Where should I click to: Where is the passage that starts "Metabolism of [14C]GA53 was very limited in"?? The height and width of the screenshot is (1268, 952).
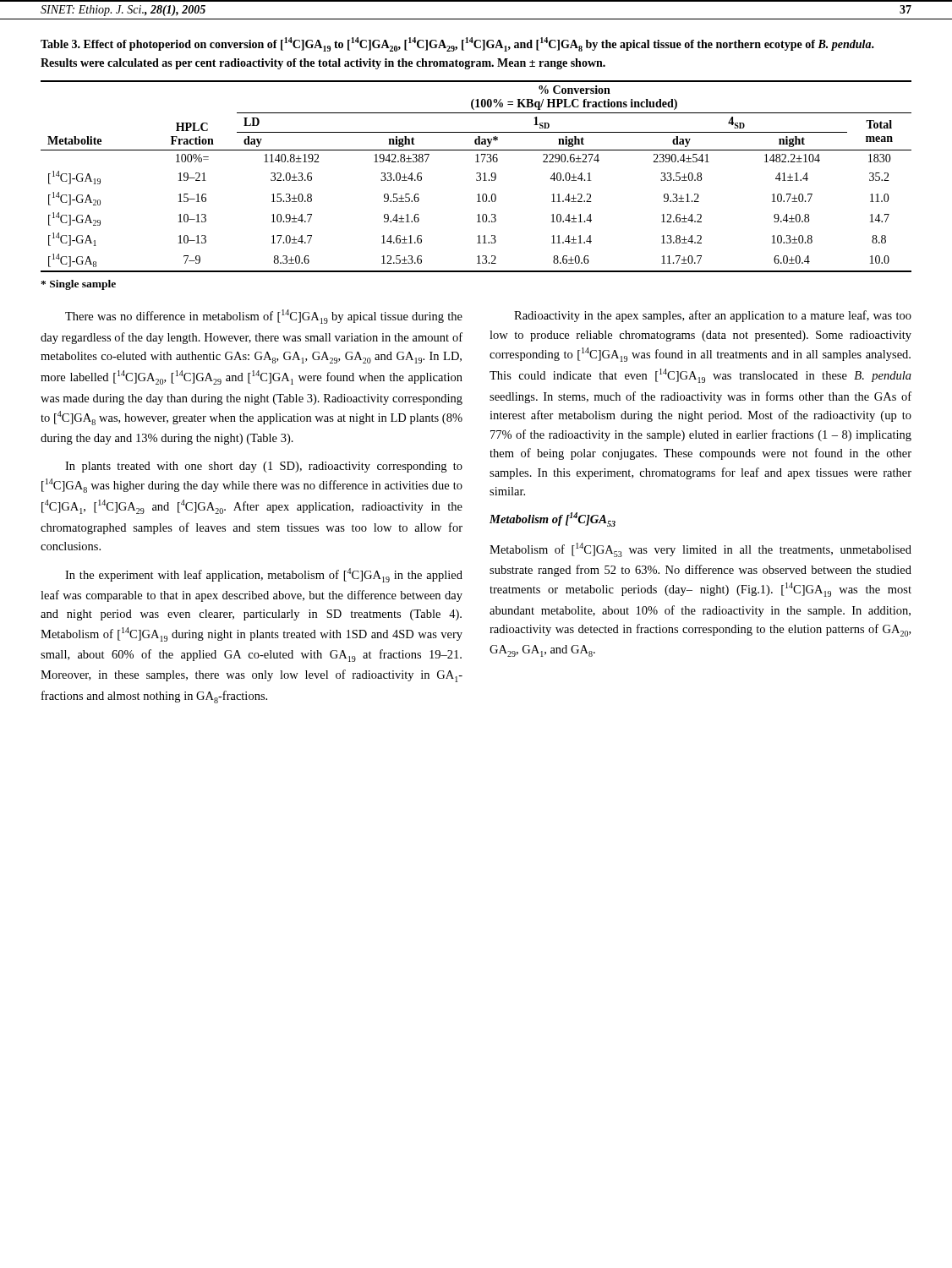[x=700, y=600]
